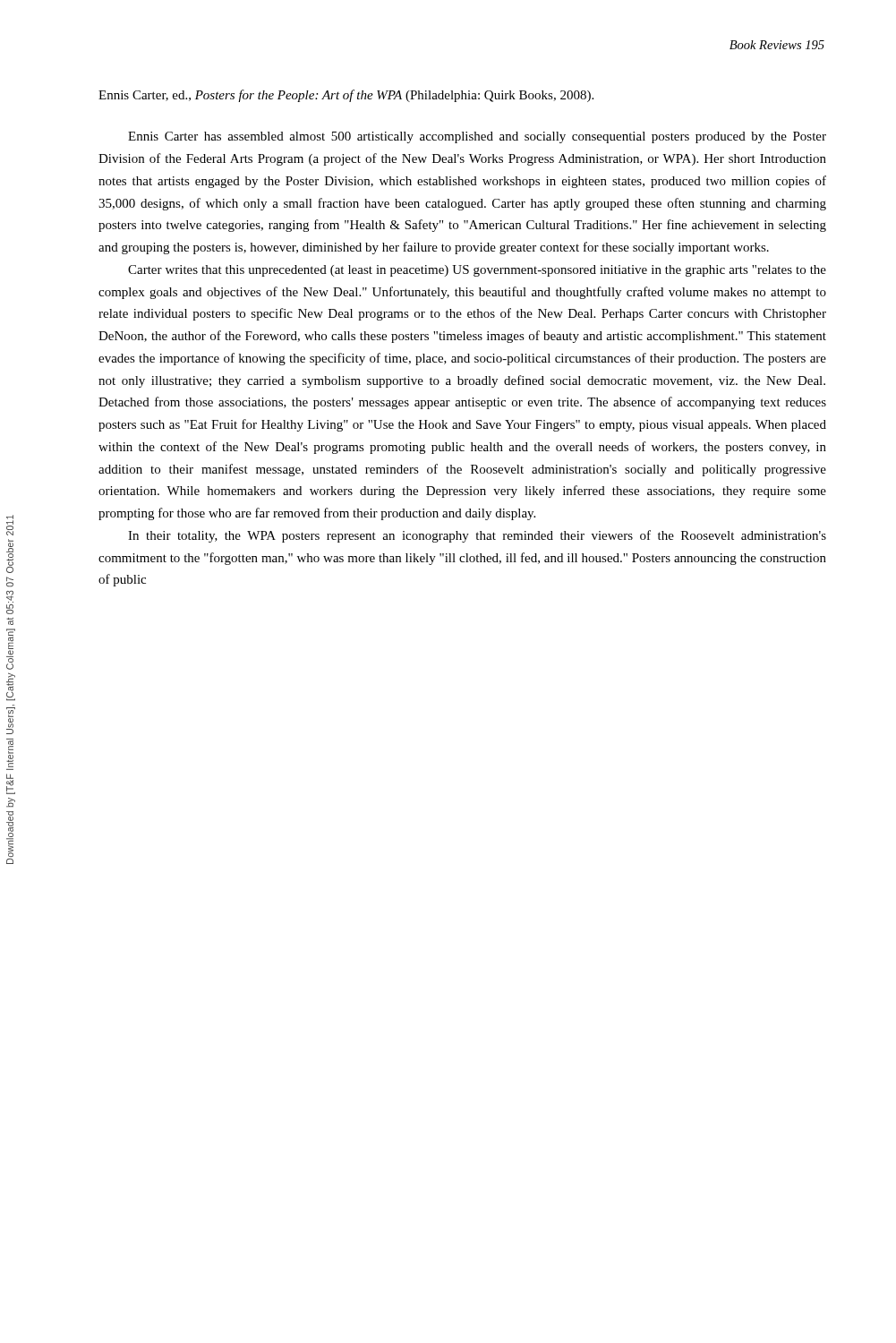Locate the text block containing "Ennis Carter, ed., Posters"
Image resolution: width=896 pixels, height=1343 pixels.
click(346, 95)
